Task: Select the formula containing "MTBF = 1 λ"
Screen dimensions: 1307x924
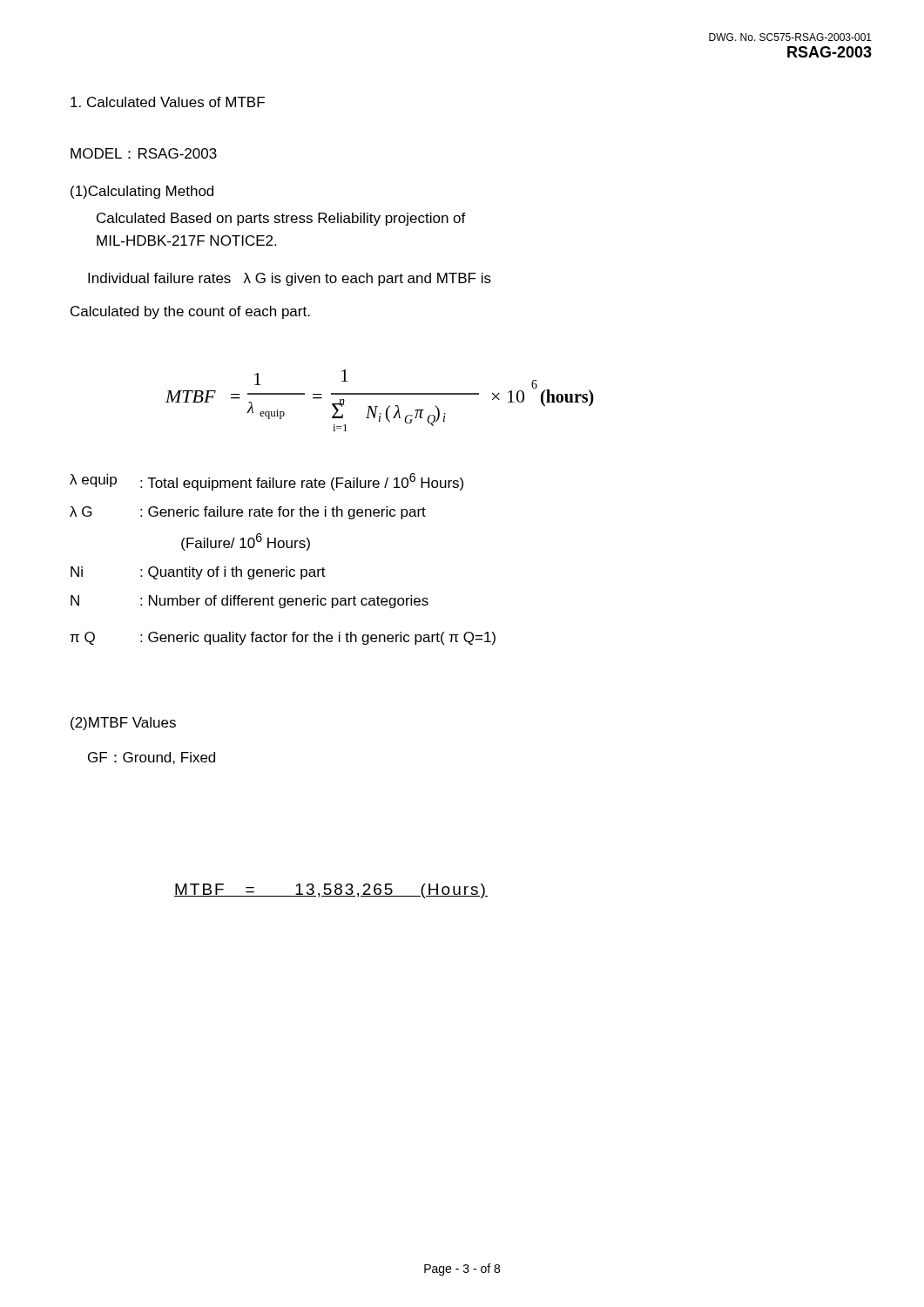Action: pos(427,396)
